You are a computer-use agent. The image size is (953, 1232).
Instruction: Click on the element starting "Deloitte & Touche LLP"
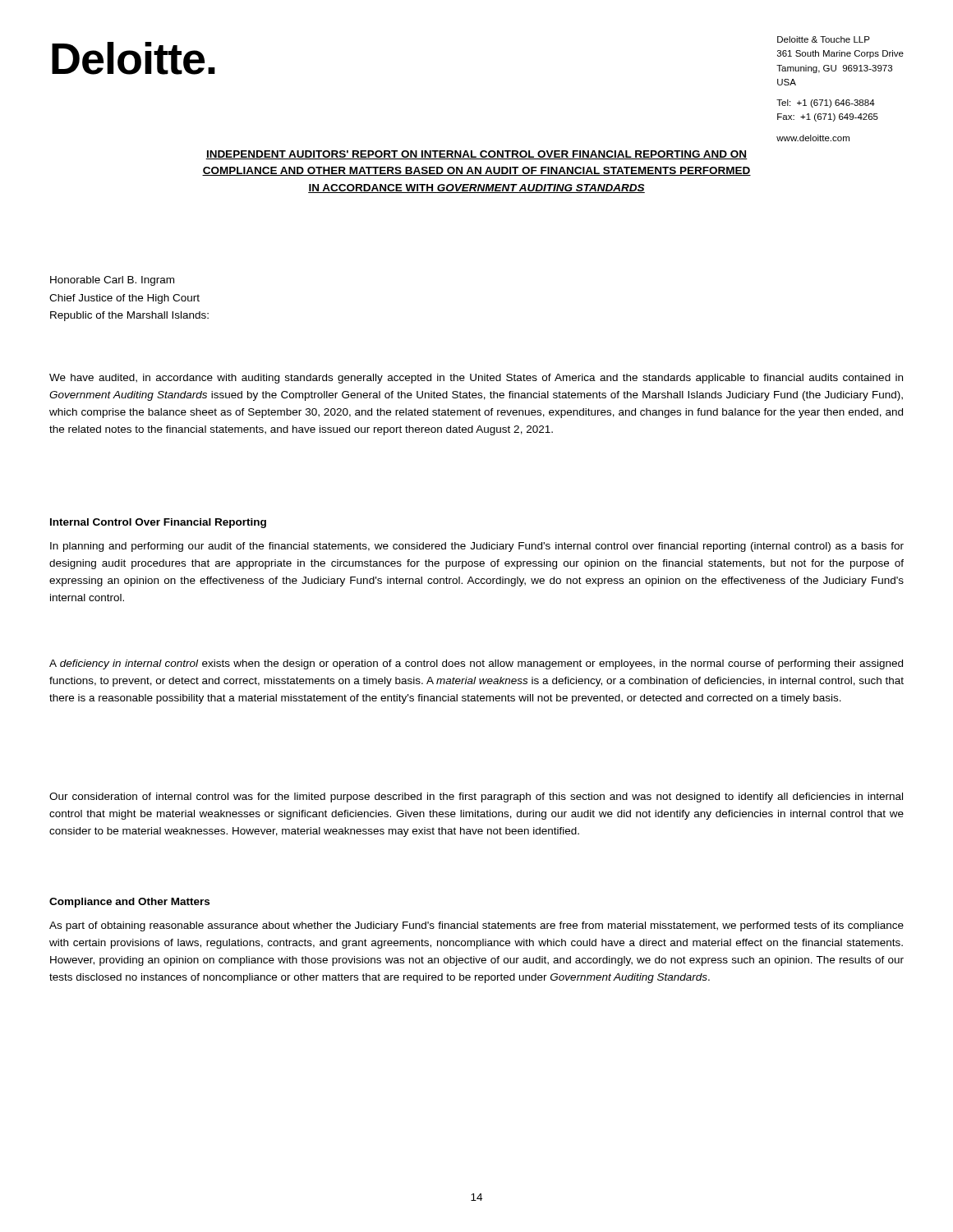click(840, 90)
